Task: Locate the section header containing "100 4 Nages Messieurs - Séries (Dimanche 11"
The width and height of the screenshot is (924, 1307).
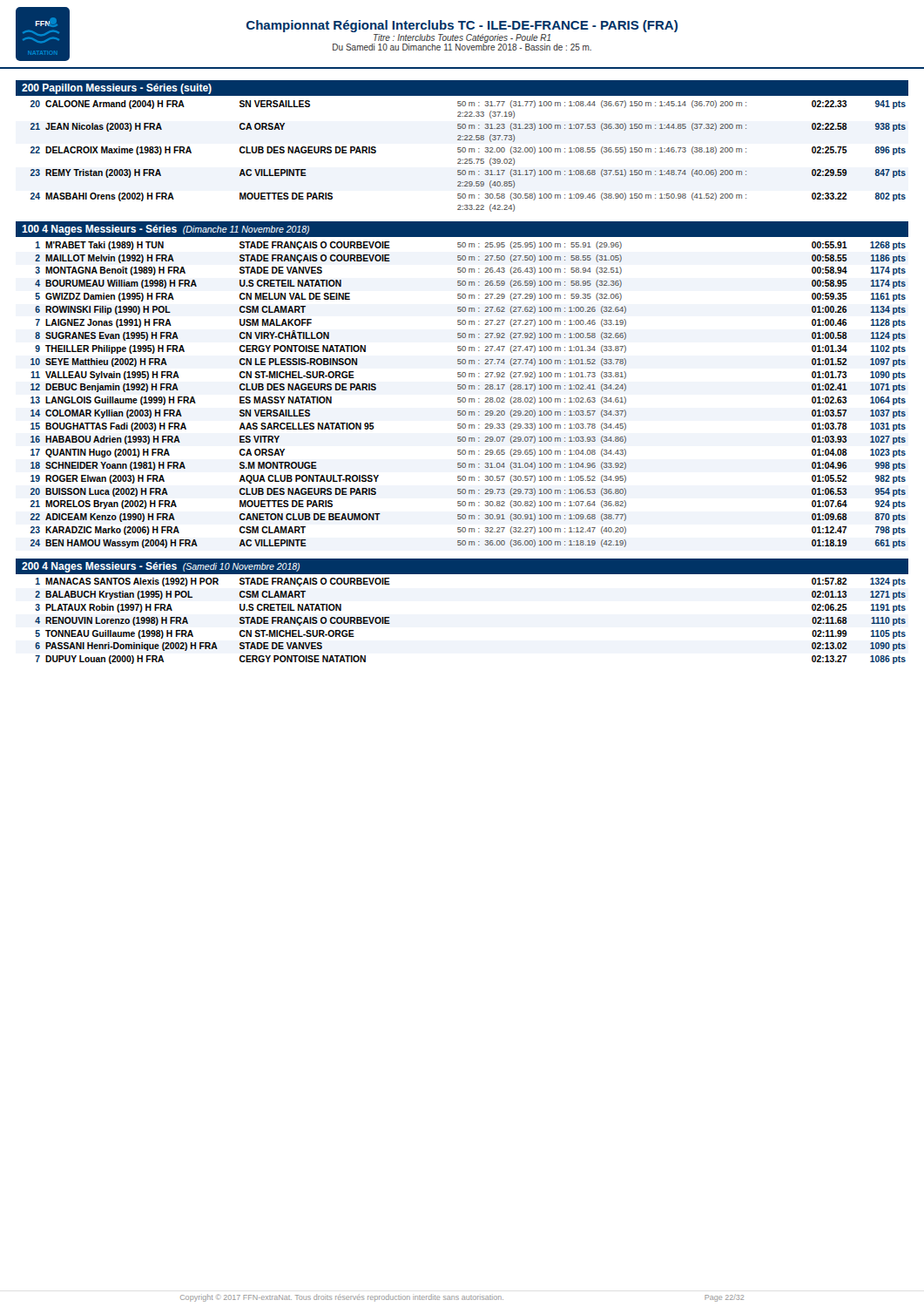Action: coord(166,229)
